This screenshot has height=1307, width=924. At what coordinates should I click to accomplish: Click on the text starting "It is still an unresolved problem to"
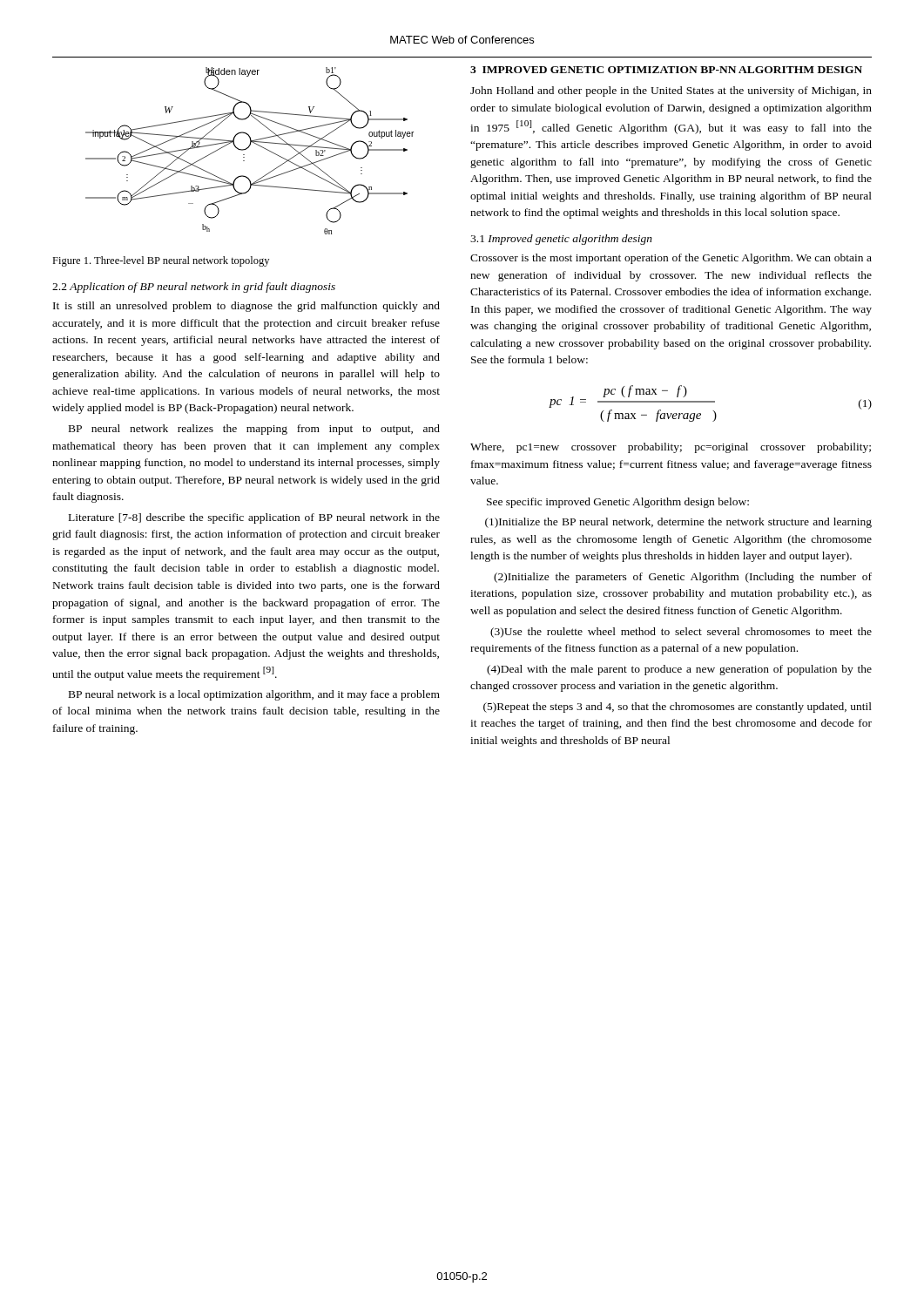pyautogui.click(x=246, y=517)
